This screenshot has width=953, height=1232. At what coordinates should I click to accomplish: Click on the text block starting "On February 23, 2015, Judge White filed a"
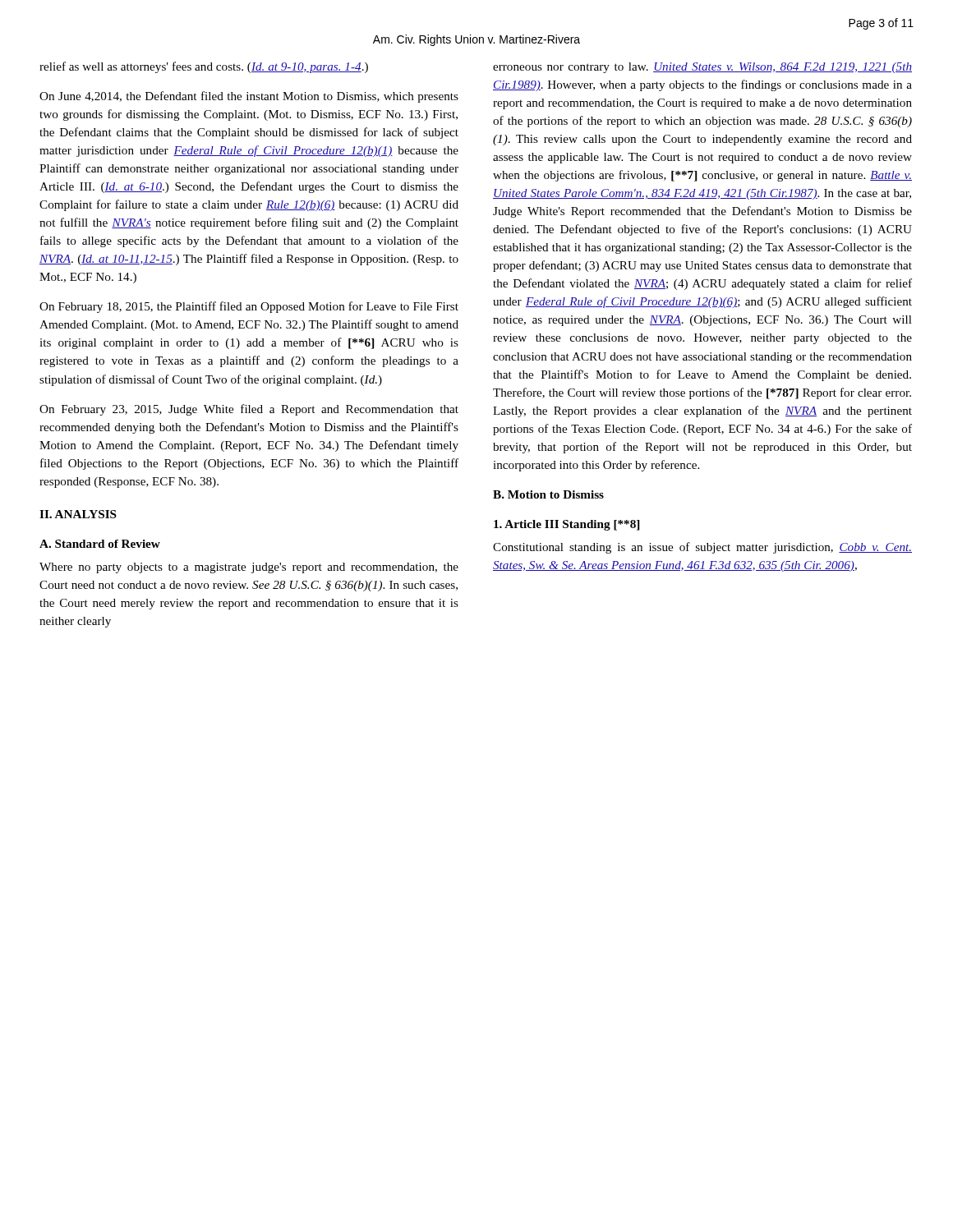[x=249, y=444]
